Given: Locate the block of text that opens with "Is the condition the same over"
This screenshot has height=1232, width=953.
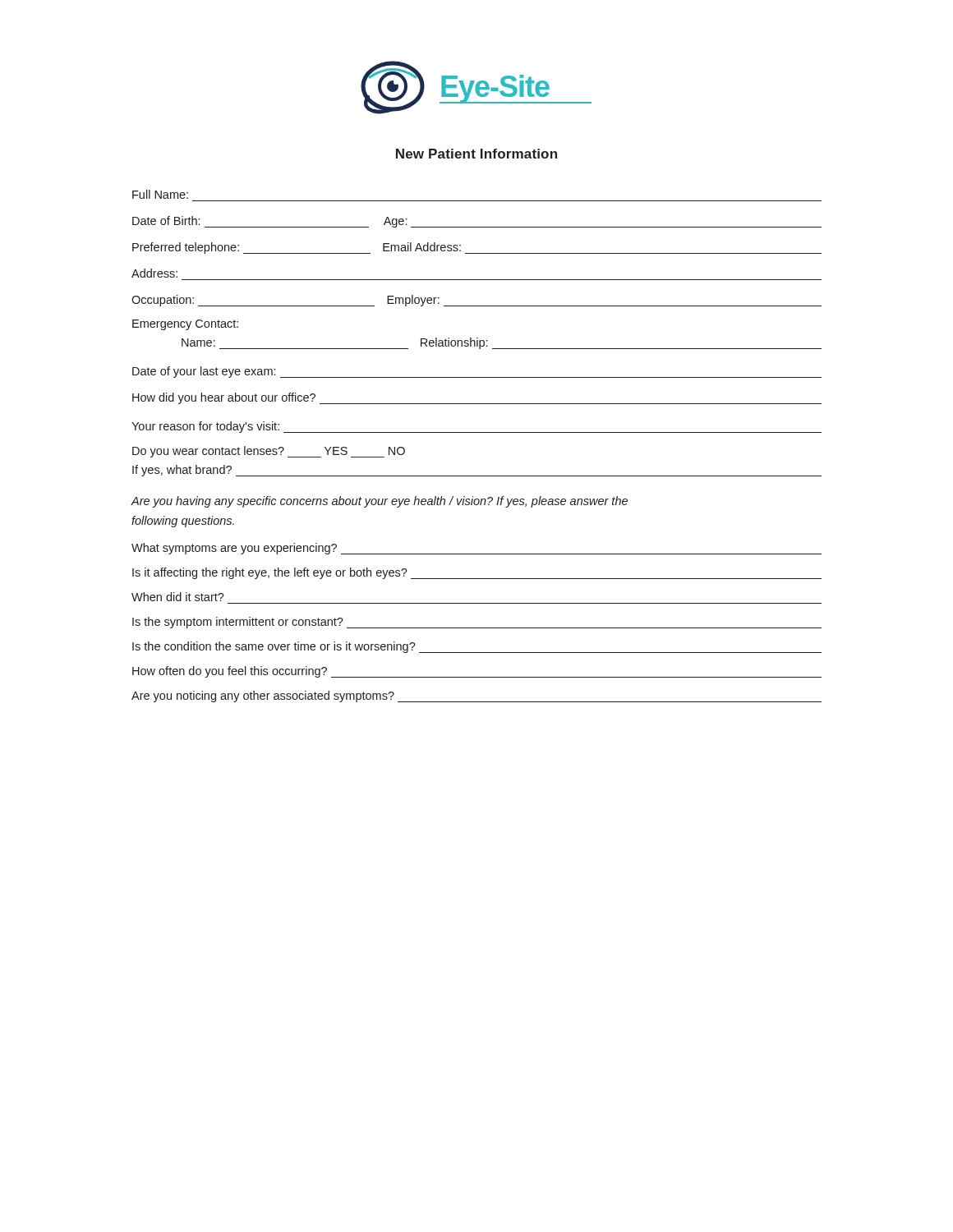Looking at the screenshot, I should pos(476,645).
